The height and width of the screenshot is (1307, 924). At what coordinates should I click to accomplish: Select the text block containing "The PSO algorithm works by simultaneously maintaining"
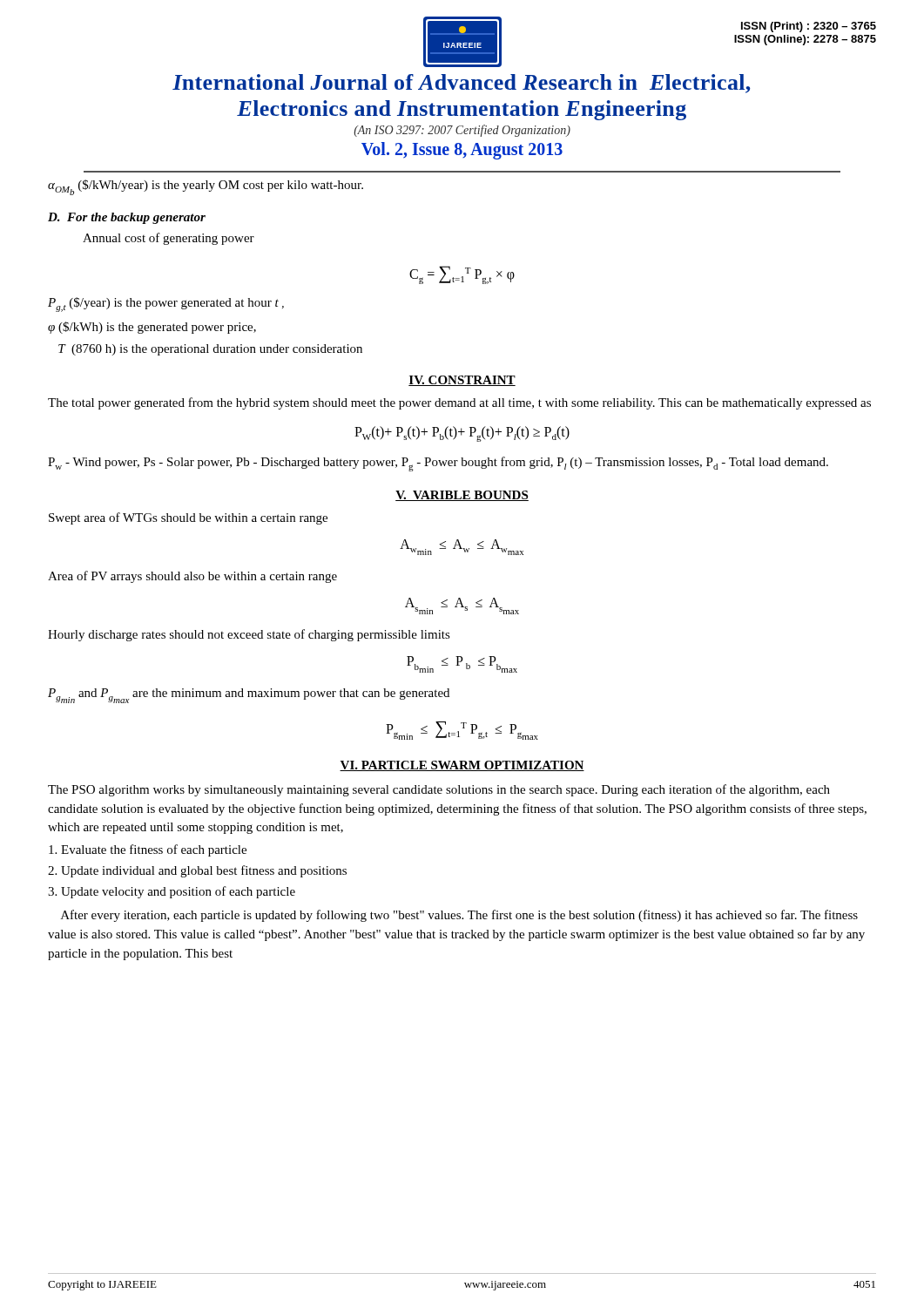click(458, 808)
